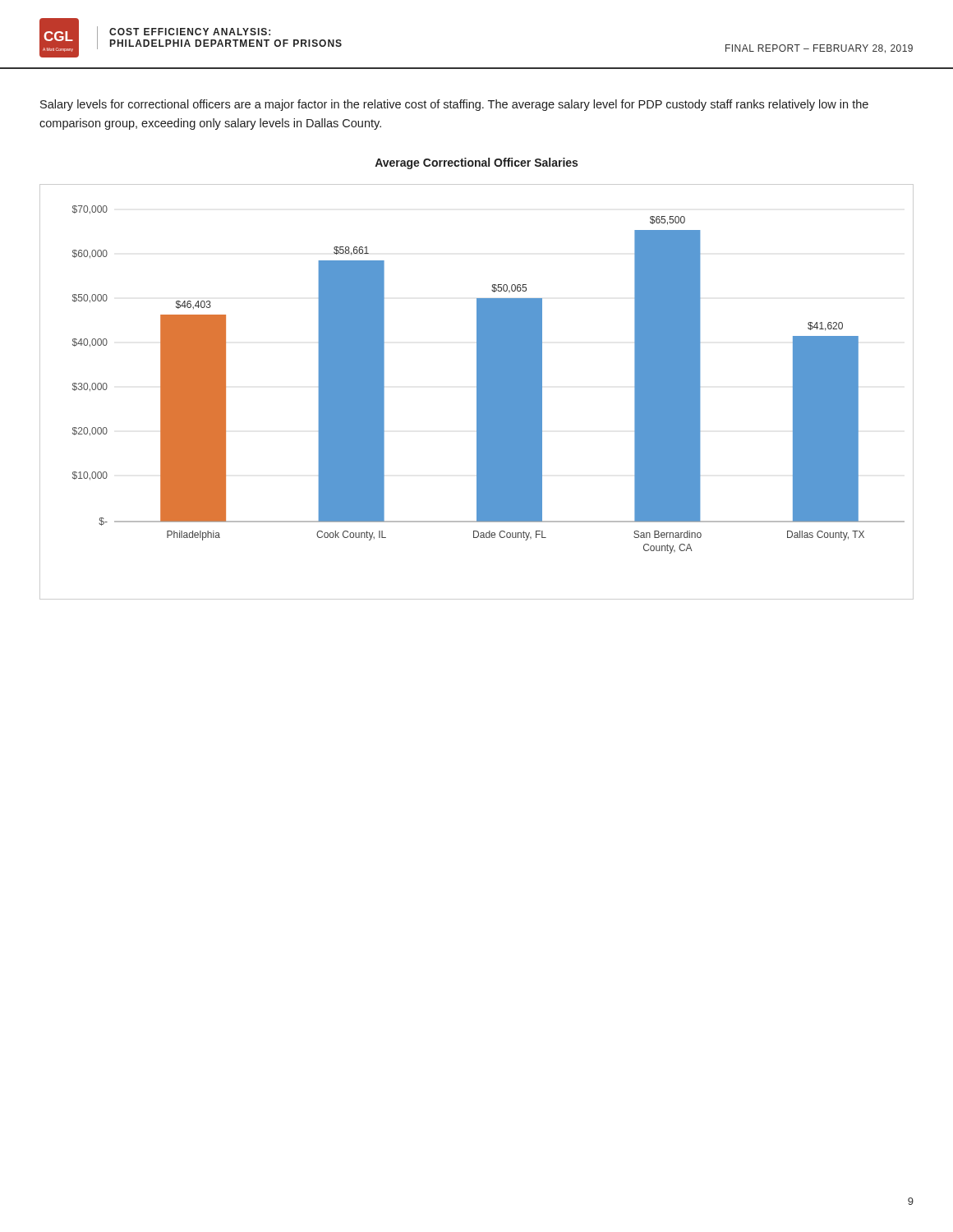Screen dimensions: 1232x953
Task: Where does it say "Average Correctional Officer Salaries"?
Action: coord(476,163)
